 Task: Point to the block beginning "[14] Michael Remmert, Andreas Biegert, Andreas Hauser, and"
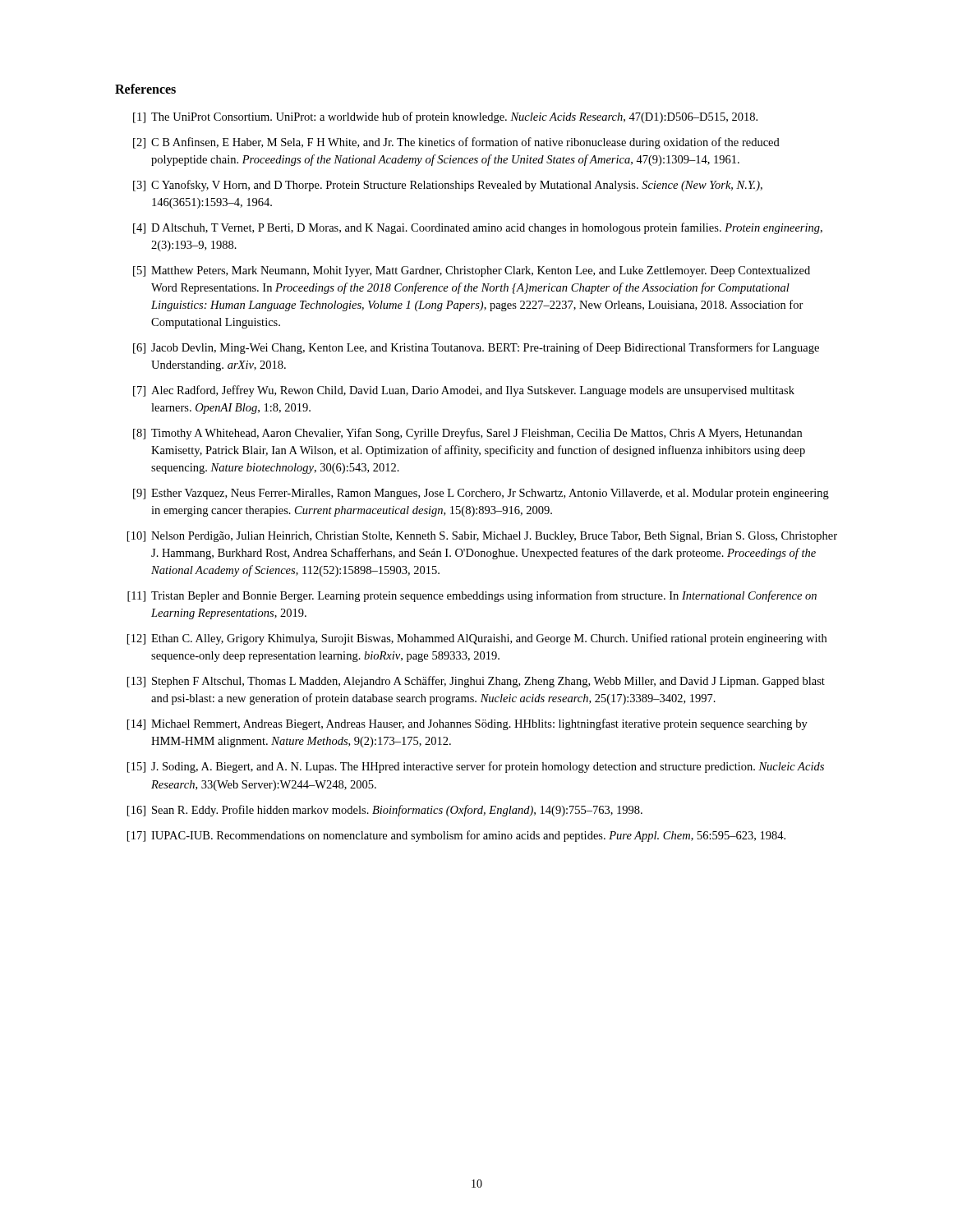pyautogui.click(x=476, y=733)
